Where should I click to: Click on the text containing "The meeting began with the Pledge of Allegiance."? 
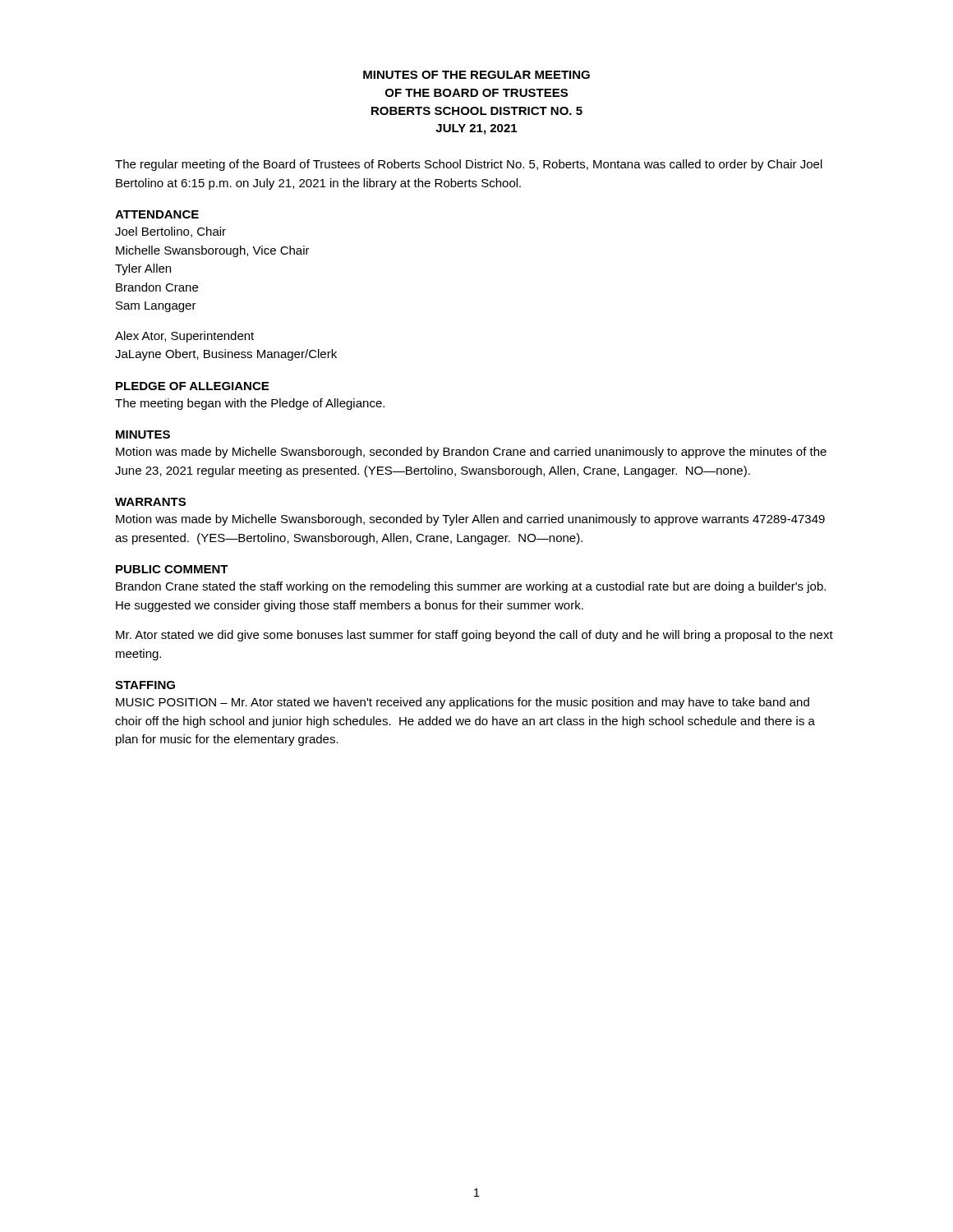click(250, 402)
